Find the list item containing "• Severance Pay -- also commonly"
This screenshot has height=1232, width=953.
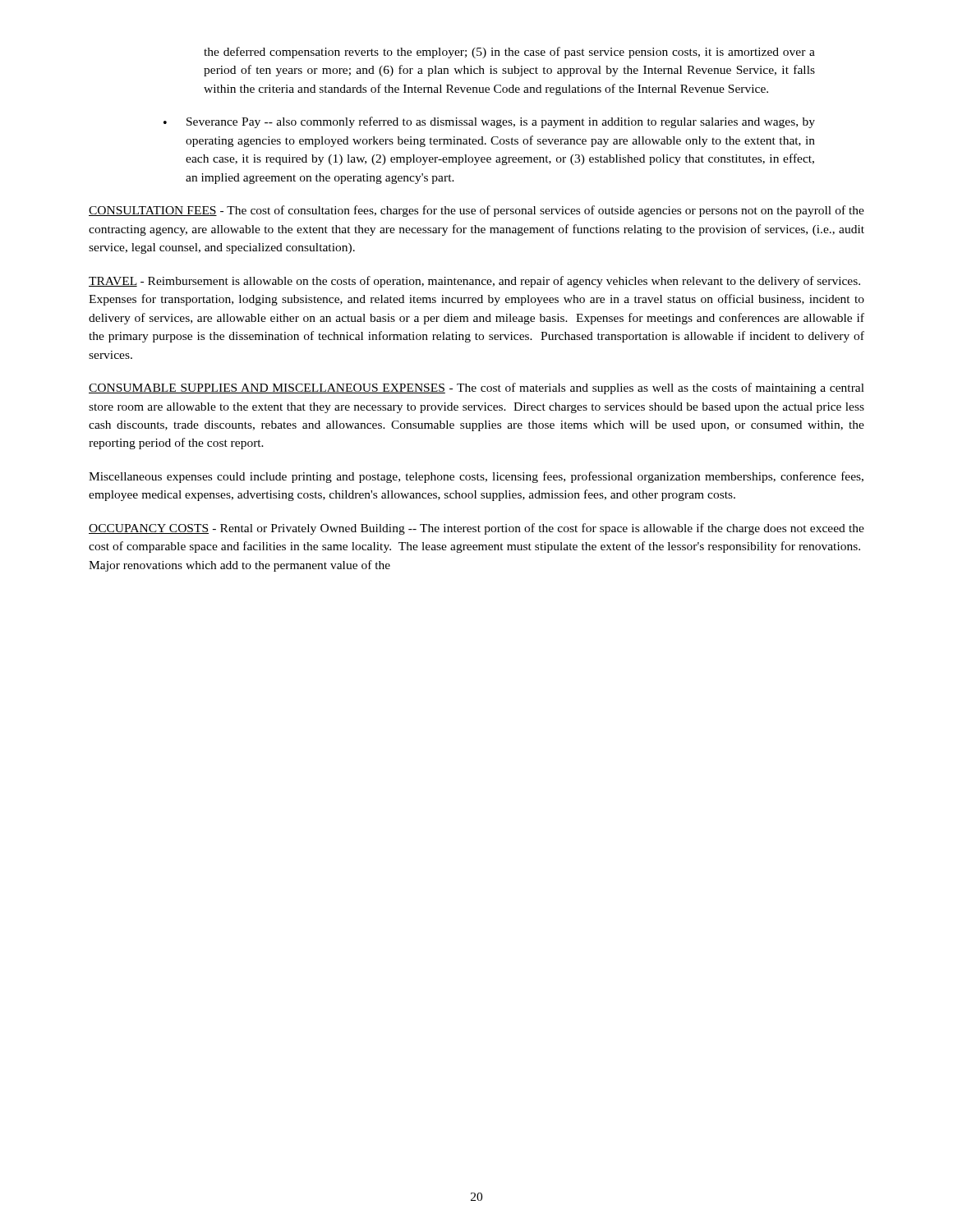[489, 150]
